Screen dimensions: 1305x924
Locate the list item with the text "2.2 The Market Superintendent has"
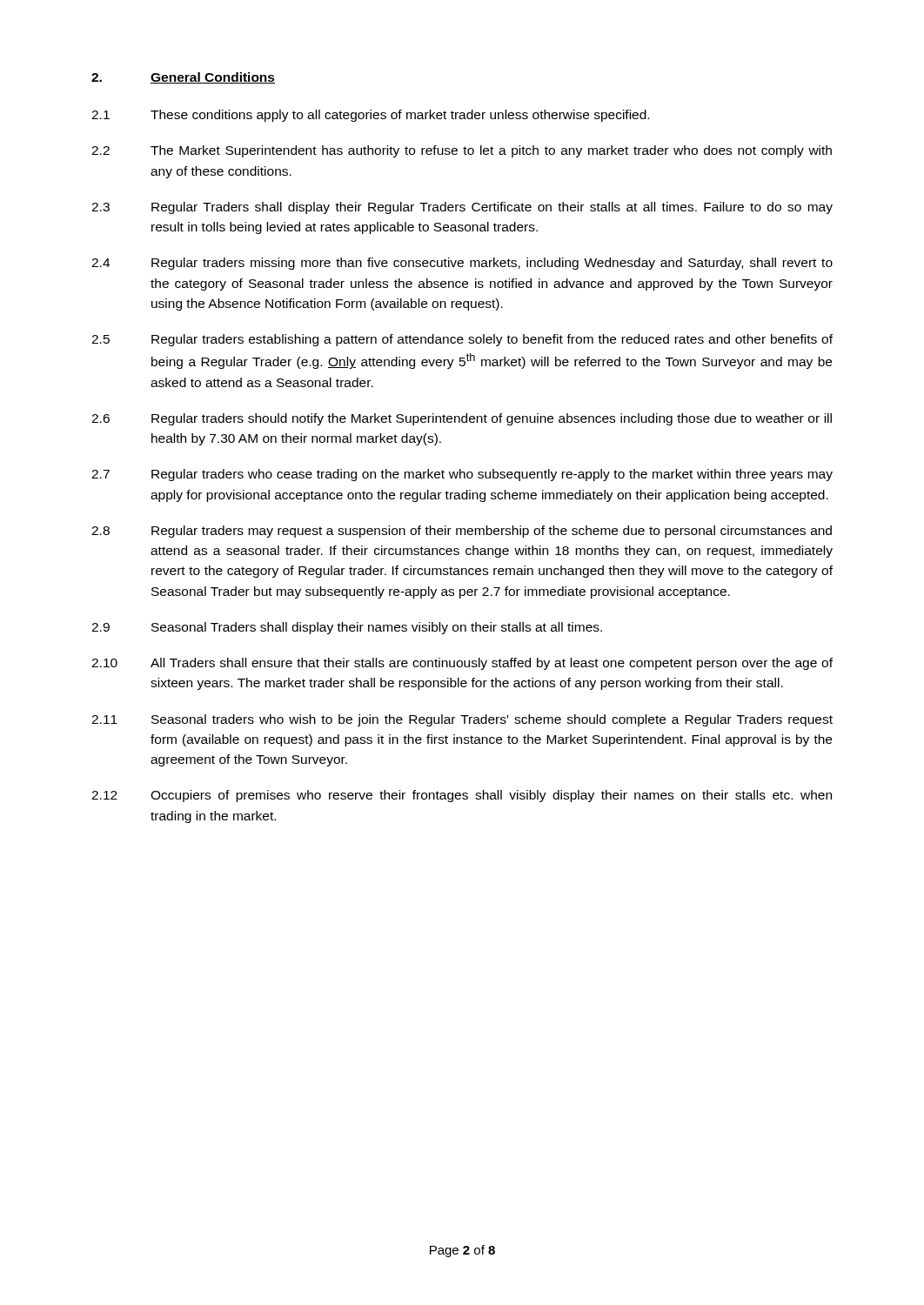click(462, 161)
